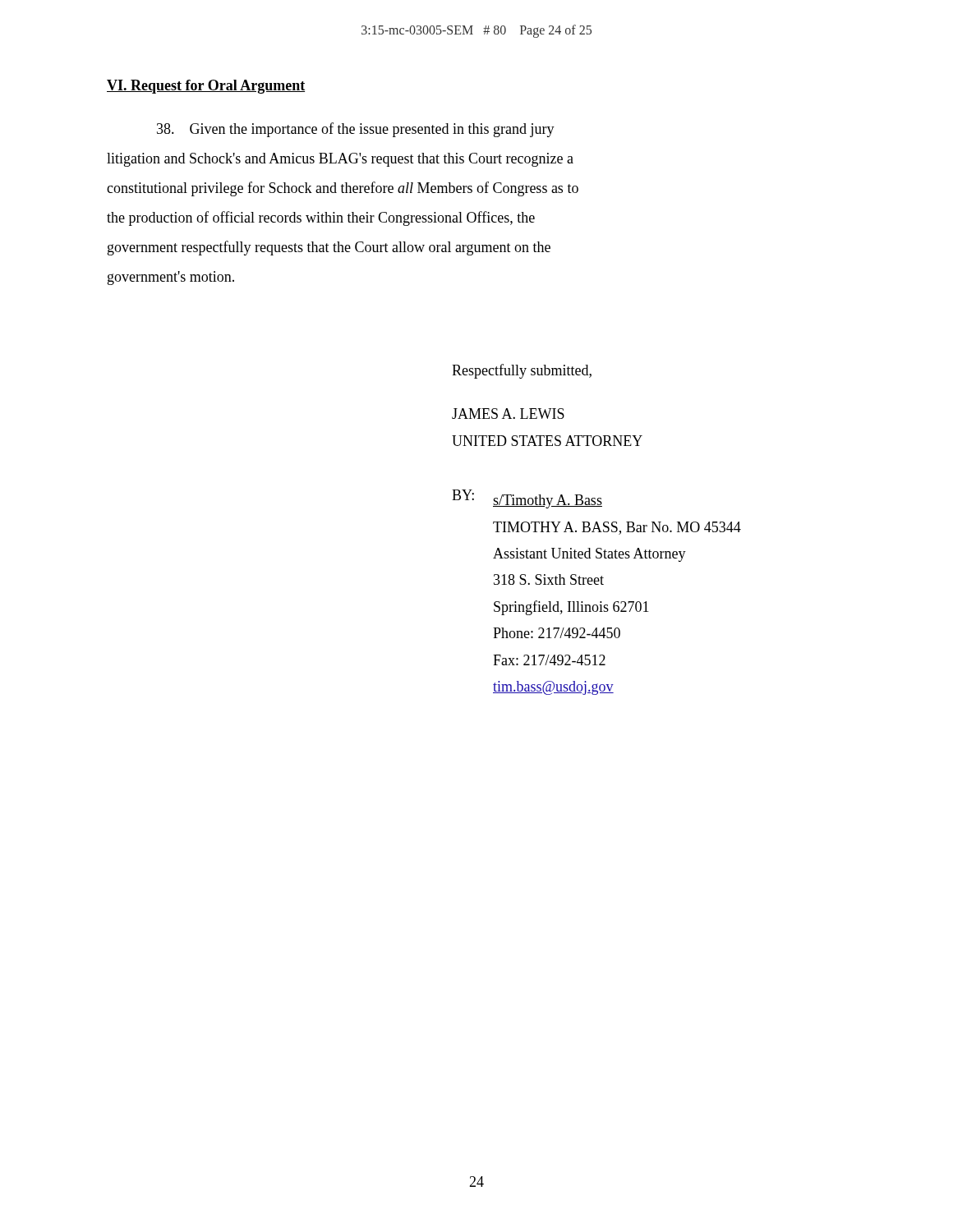Screen dimensions: 1232x953
Task: Click on the text block that says "government respectfully requests that the Court"
Action: (329, 247)
